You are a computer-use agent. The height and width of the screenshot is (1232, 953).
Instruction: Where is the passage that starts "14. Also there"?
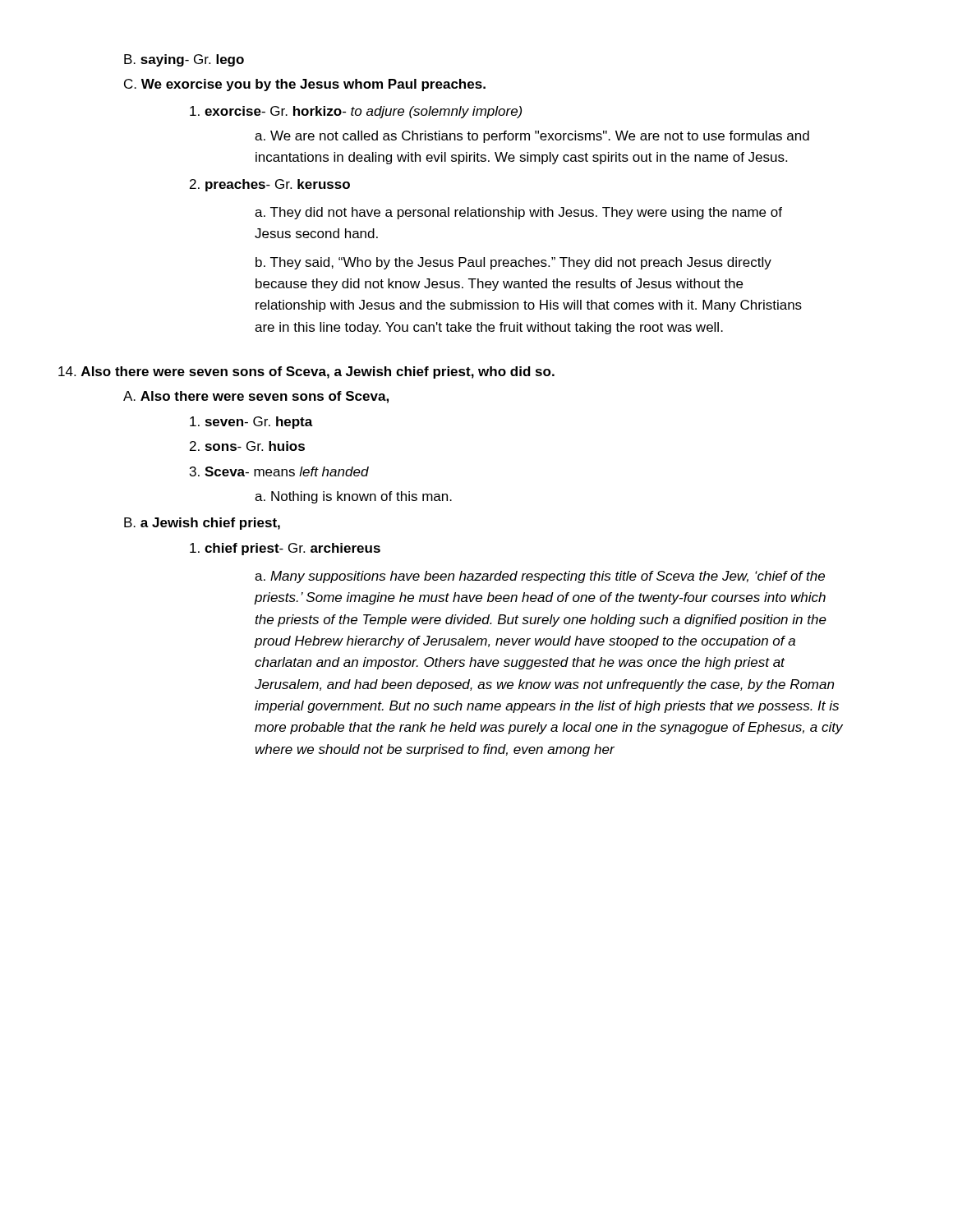tap(306, 372)
